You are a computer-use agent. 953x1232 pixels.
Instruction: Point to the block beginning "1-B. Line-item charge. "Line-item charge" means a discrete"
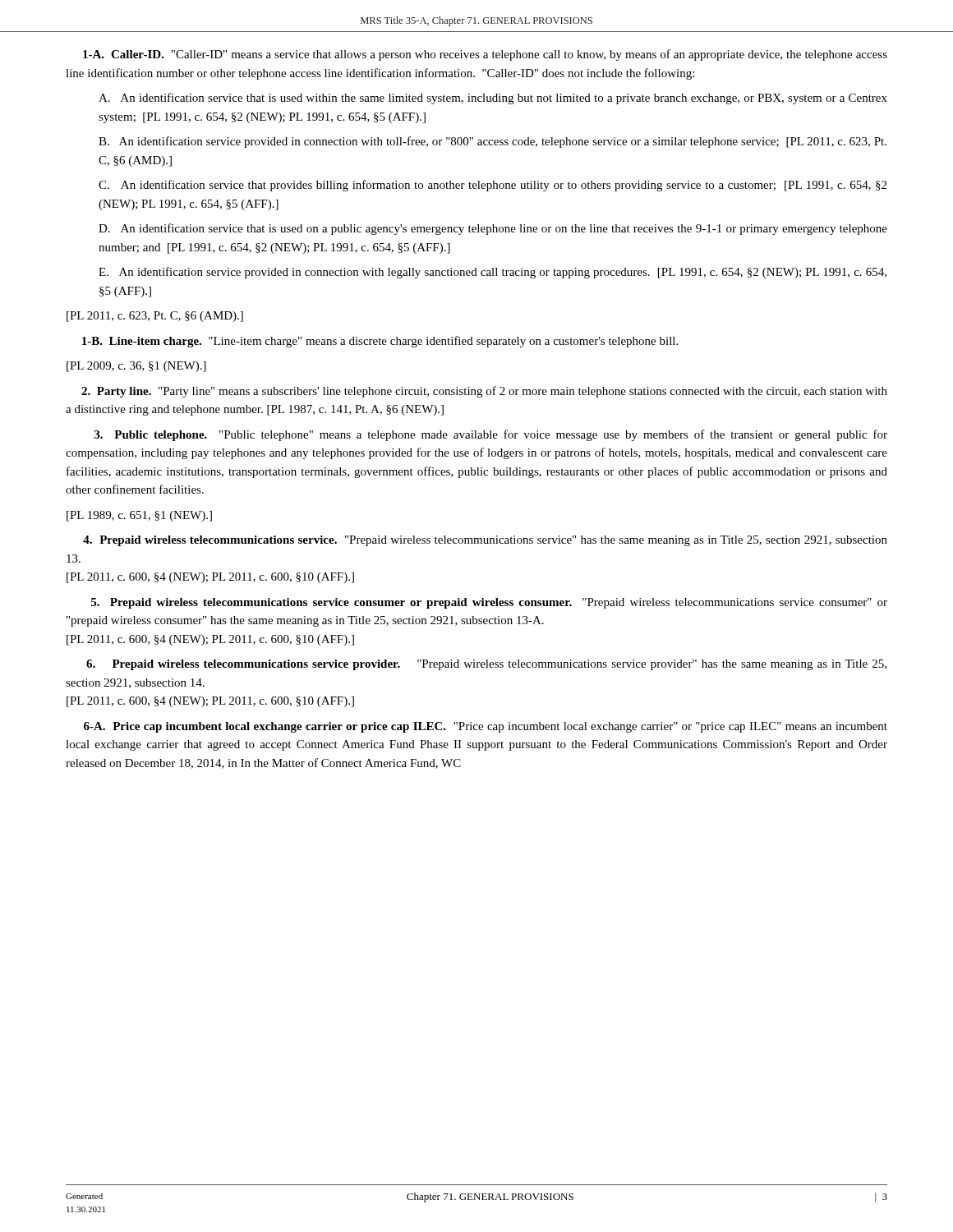tap(372, 340)
